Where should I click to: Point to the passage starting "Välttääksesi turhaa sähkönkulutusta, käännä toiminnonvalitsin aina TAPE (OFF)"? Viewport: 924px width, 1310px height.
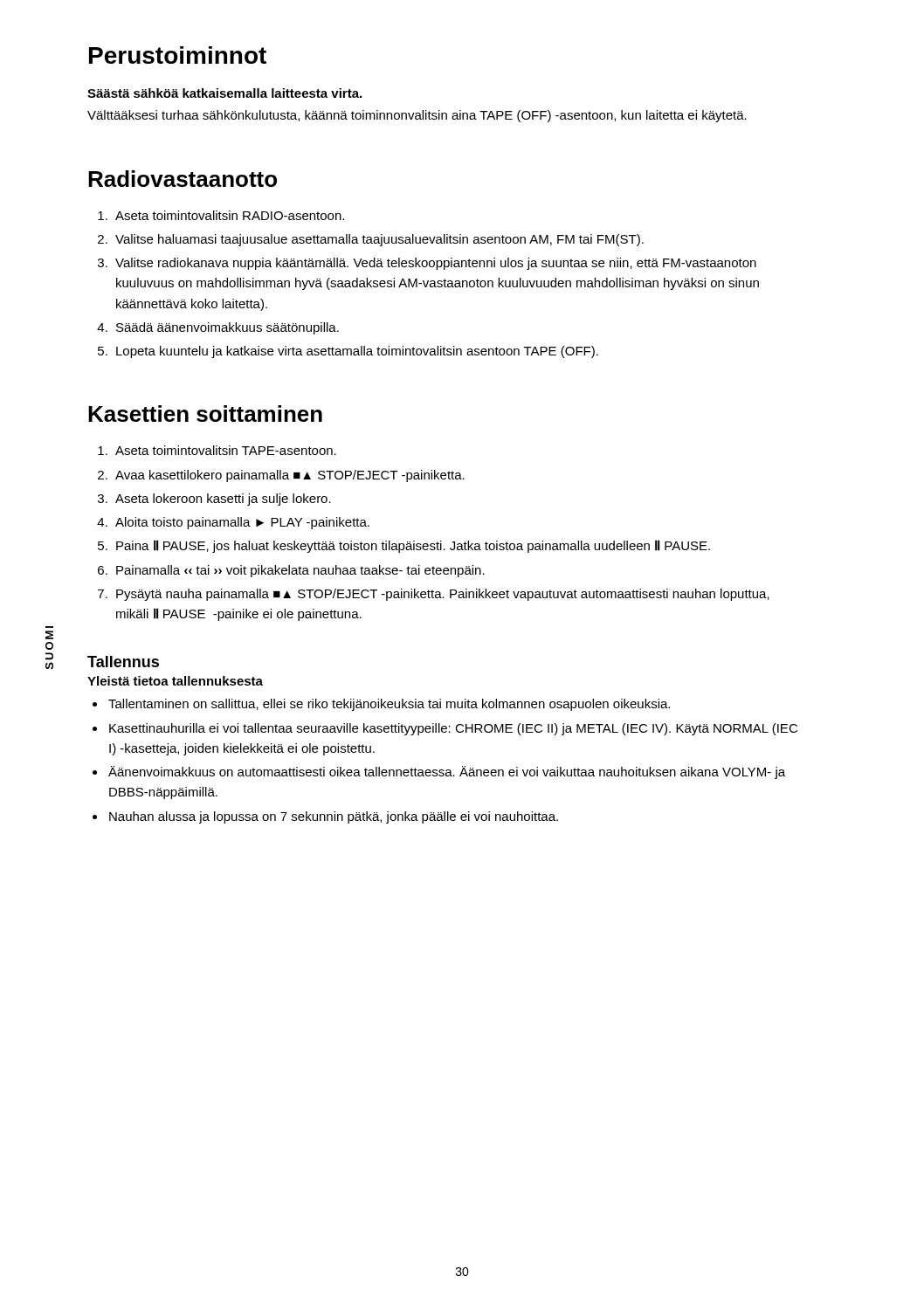[x=445, y=116]
